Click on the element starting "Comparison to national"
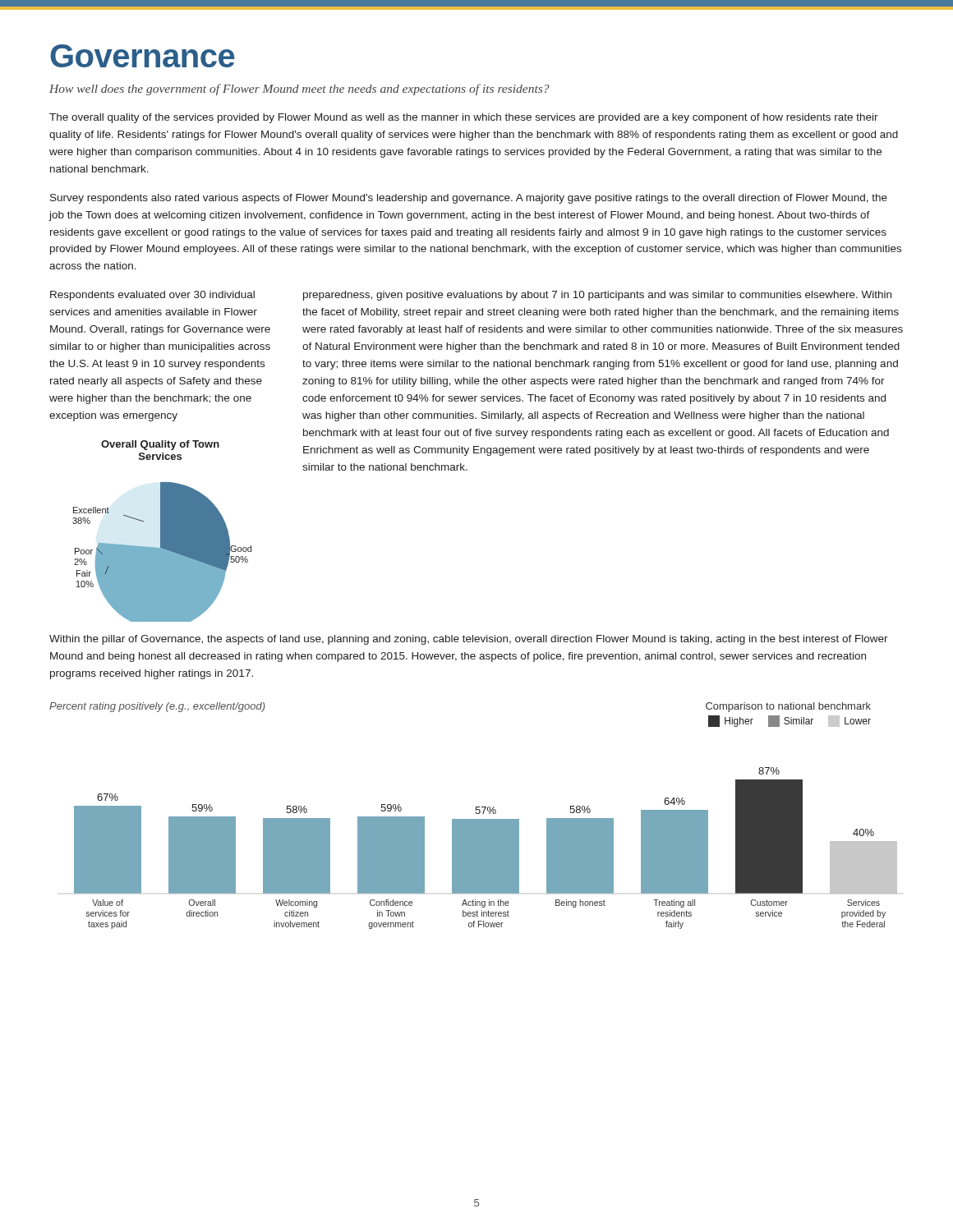953x1232 pixels. click(788, 706)
